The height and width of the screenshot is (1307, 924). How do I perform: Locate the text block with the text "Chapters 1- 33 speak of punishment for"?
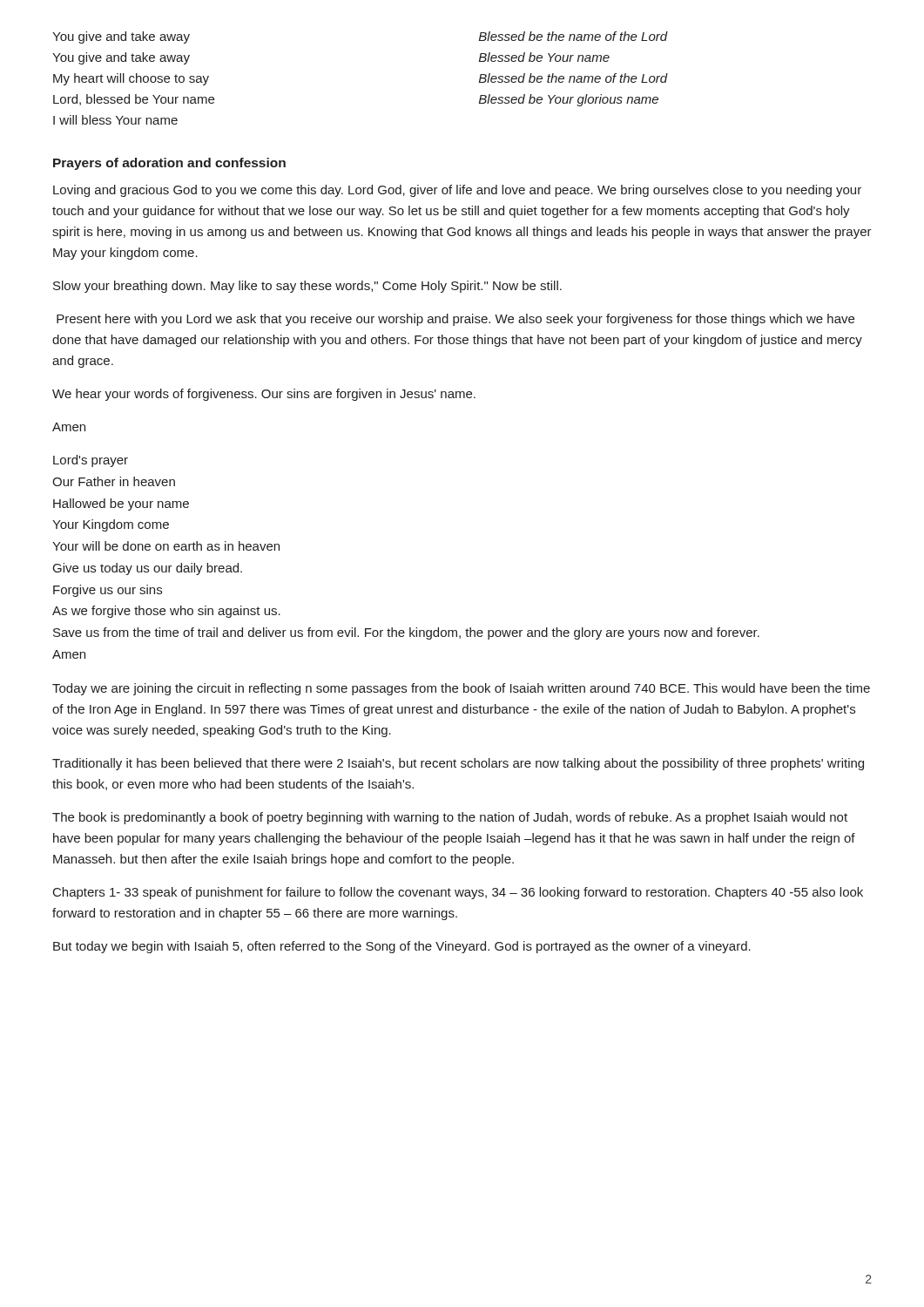coord(458,902)
